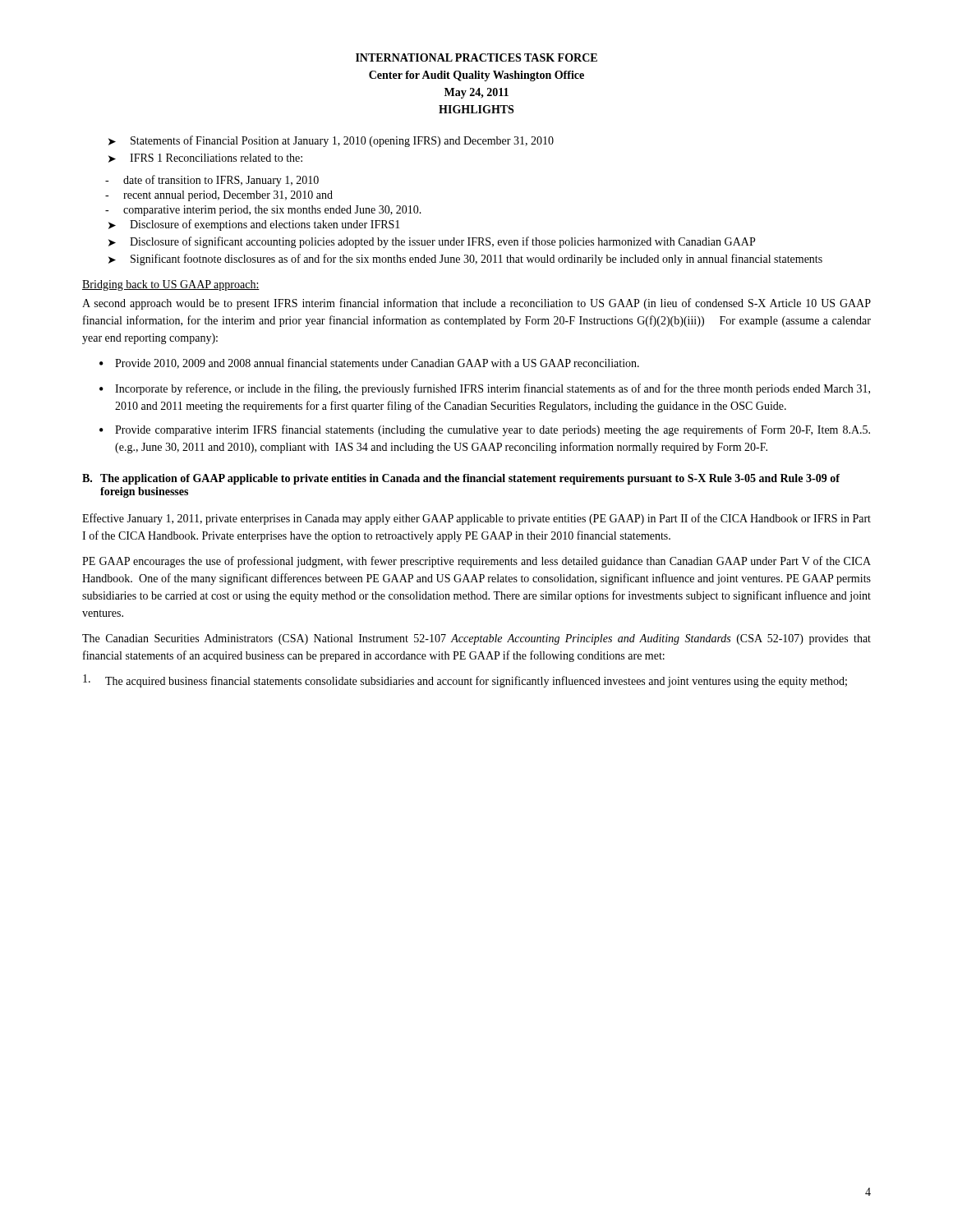Navigate to the element starting "Bridging back to US GAAP"
The width and height of the screenshot is (953, 1232).
coord(171,285)
